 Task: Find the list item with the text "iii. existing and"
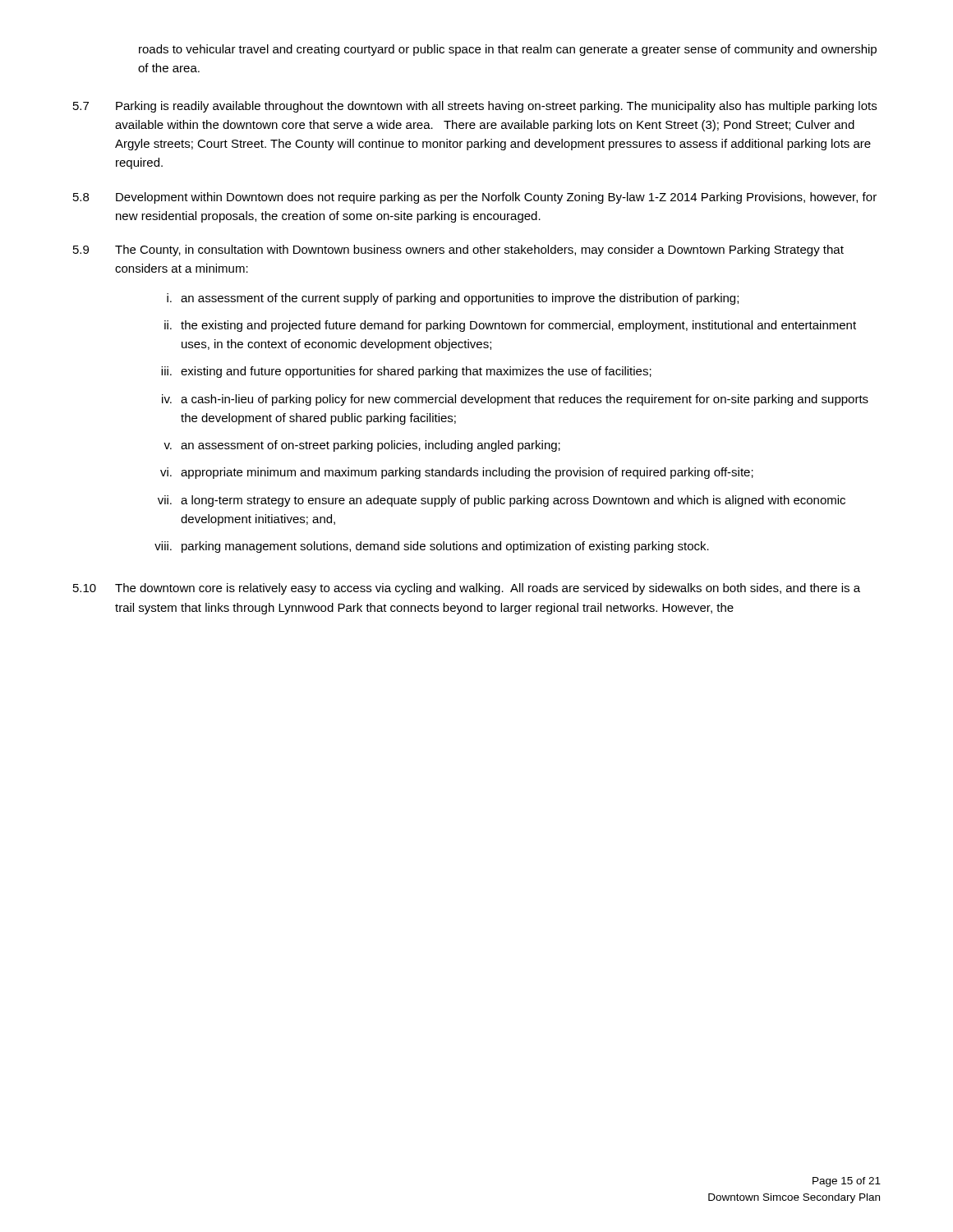coord(511,371)
